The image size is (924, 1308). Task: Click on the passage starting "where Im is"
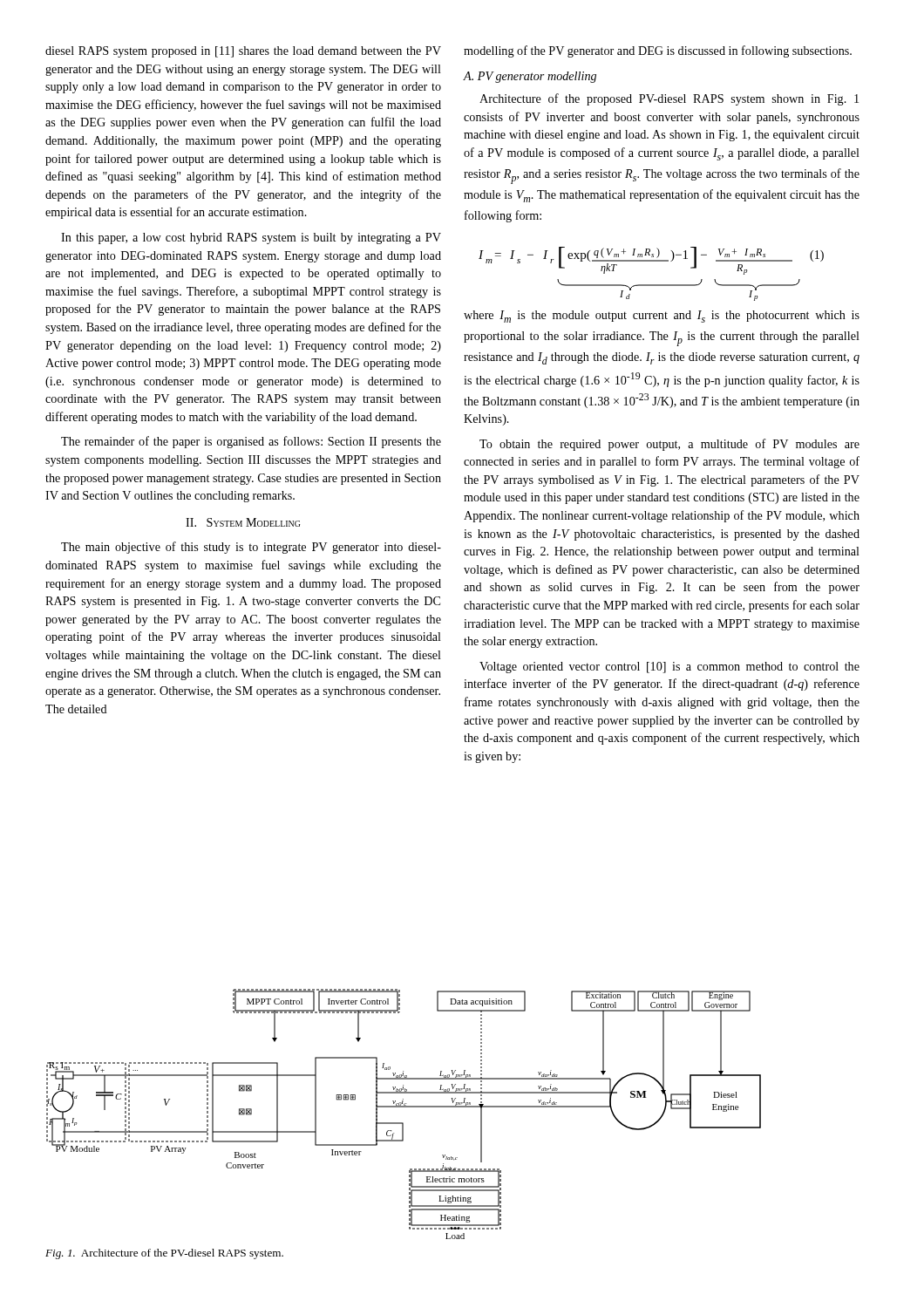coord(662,367)
